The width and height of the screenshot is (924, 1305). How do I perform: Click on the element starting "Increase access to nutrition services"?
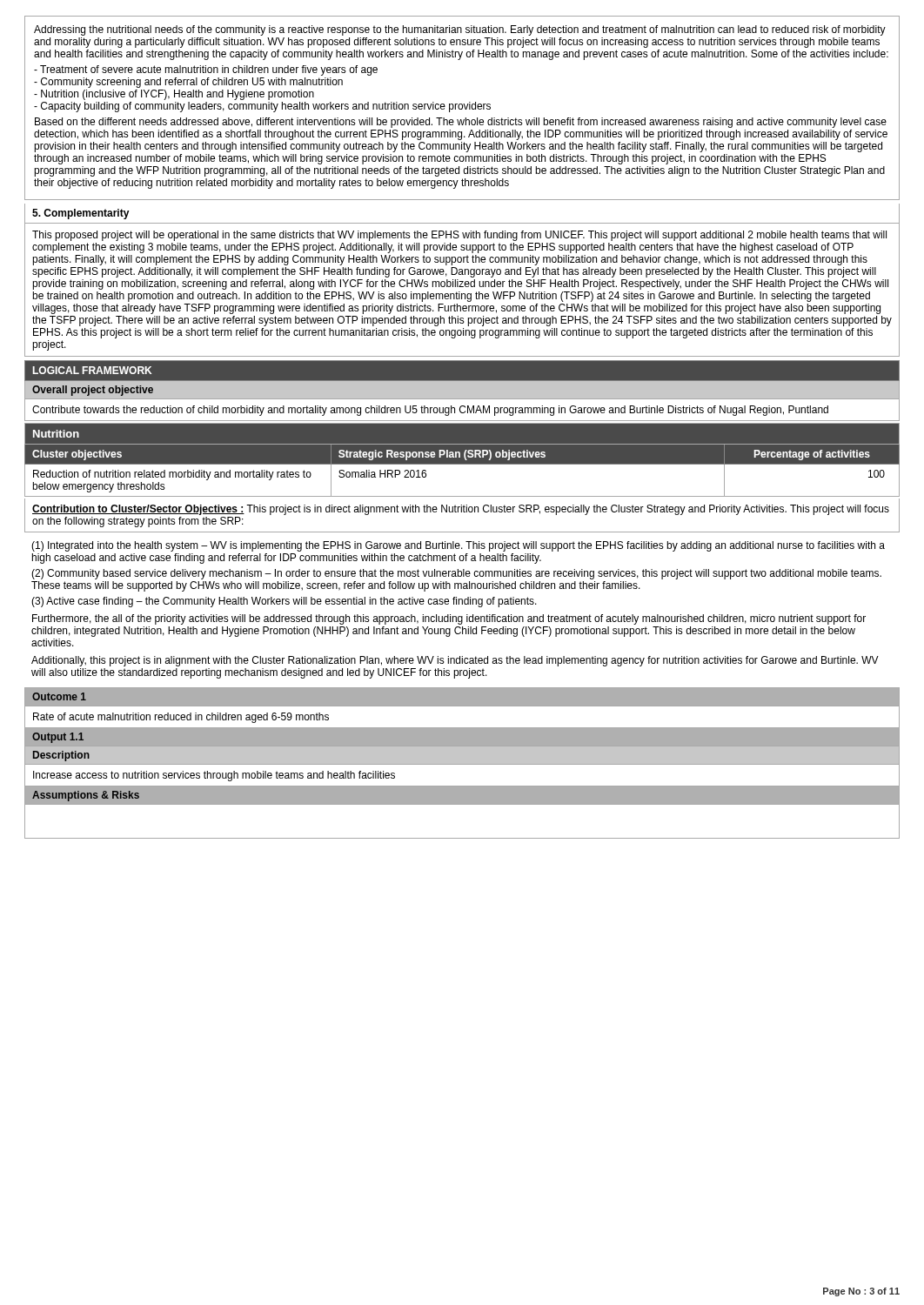pos(214,775)
